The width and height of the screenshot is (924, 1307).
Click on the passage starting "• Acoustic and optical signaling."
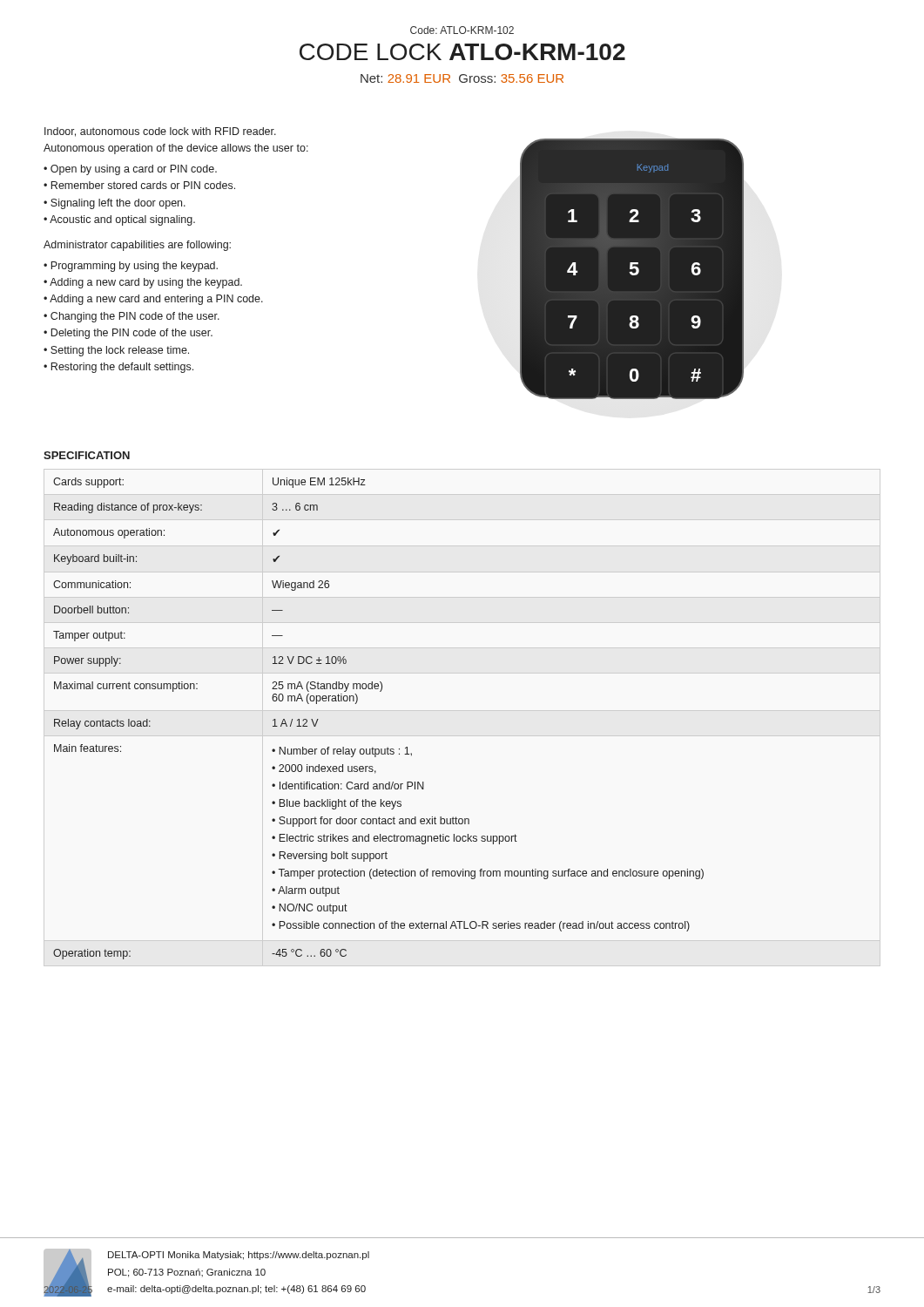click(x=120, y=219)
